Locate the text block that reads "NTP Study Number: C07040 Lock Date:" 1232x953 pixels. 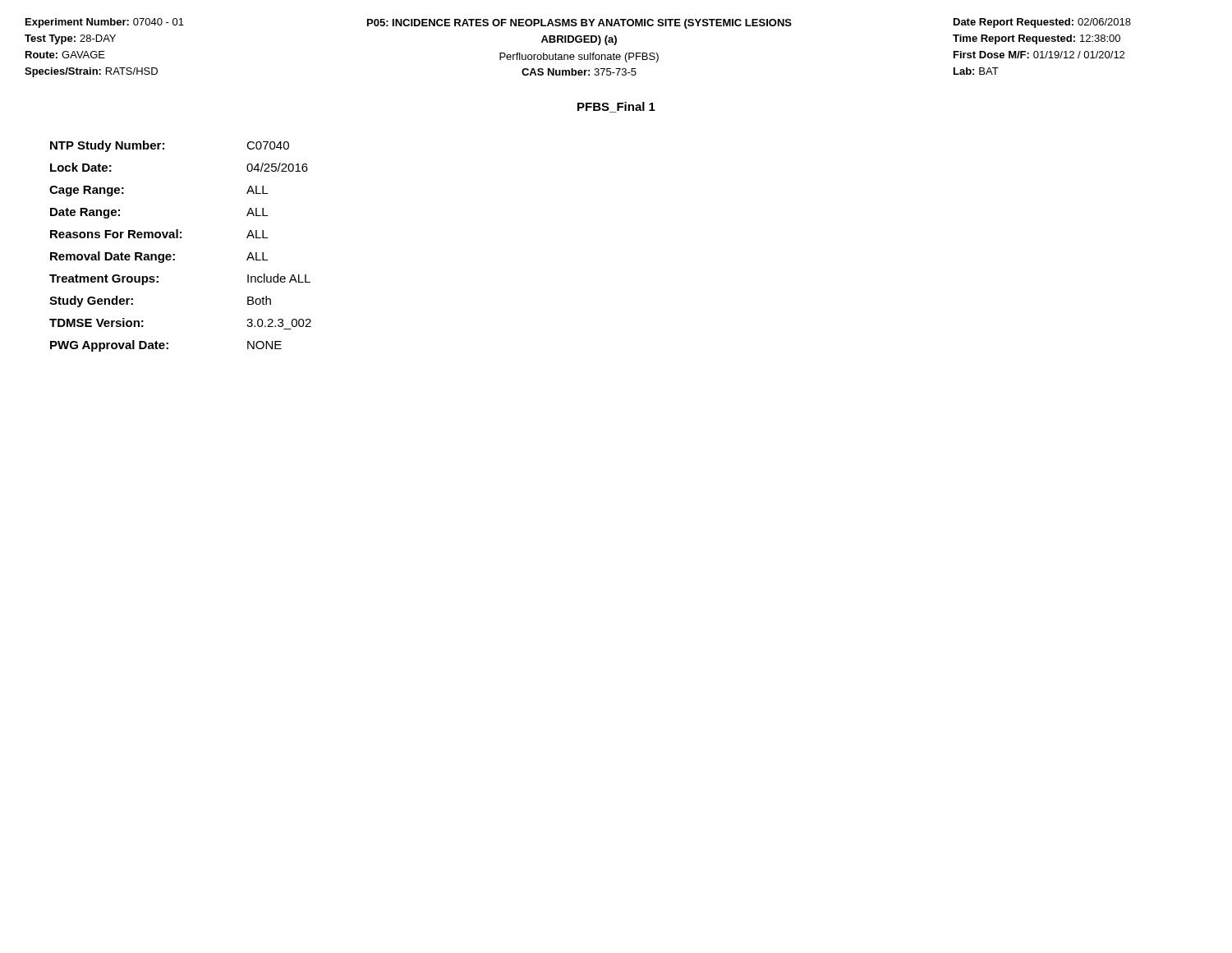click(107, 146)
